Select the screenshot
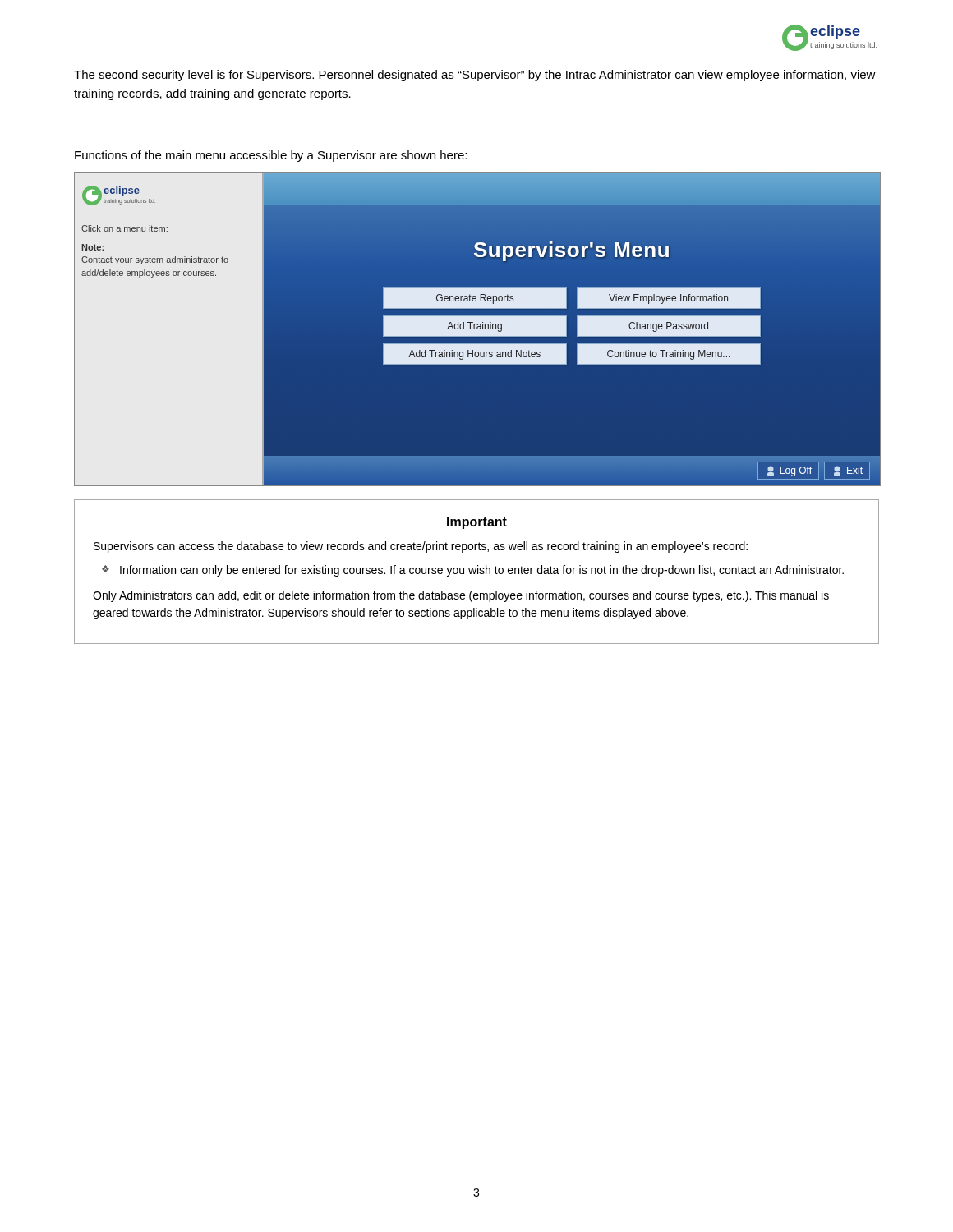953x1232 pixels. (x=476, y=329)
